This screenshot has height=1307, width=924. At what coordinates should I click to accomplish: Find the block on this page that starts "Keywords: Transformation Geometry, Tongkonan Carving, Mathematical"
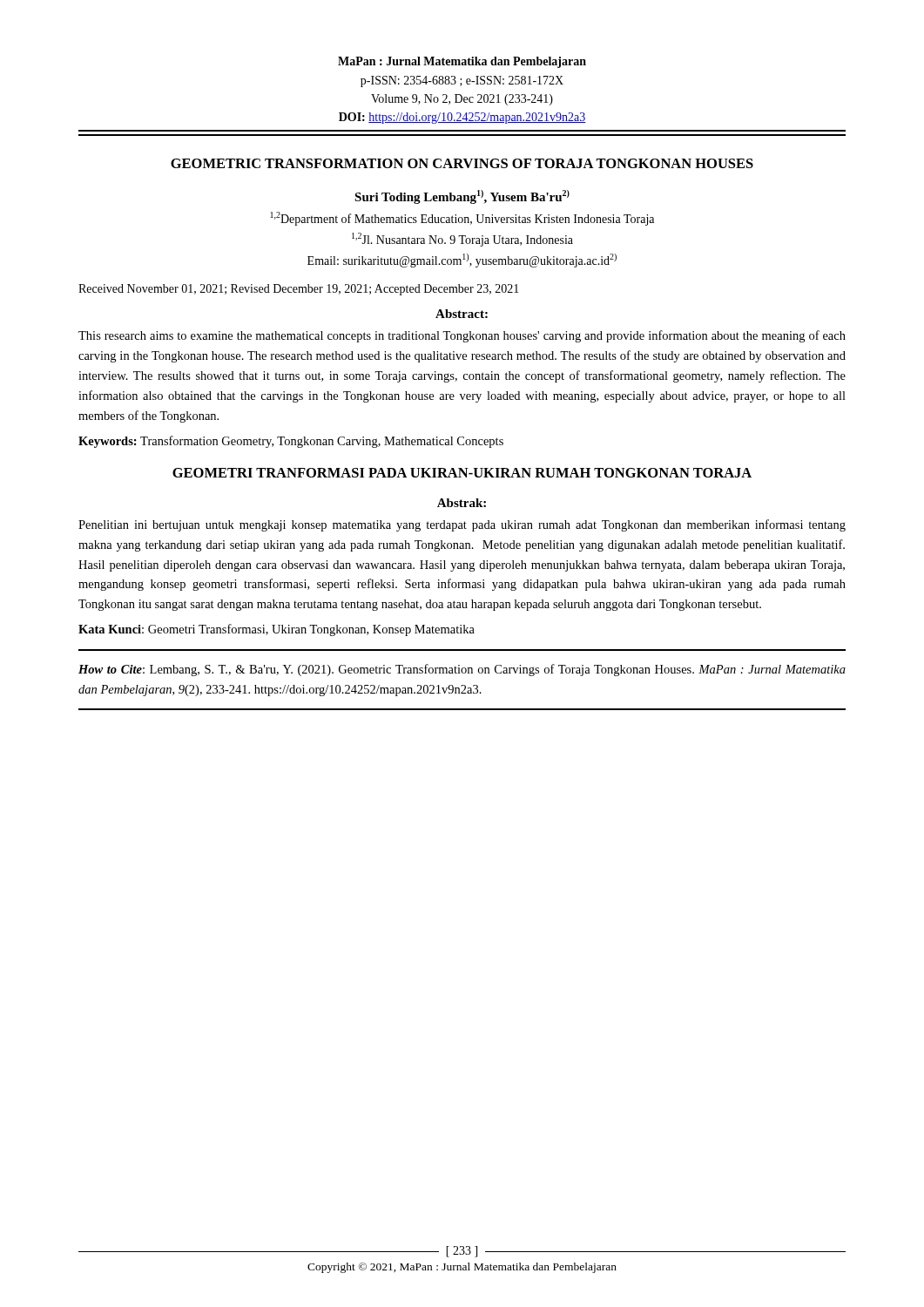[x=291, y=441]
